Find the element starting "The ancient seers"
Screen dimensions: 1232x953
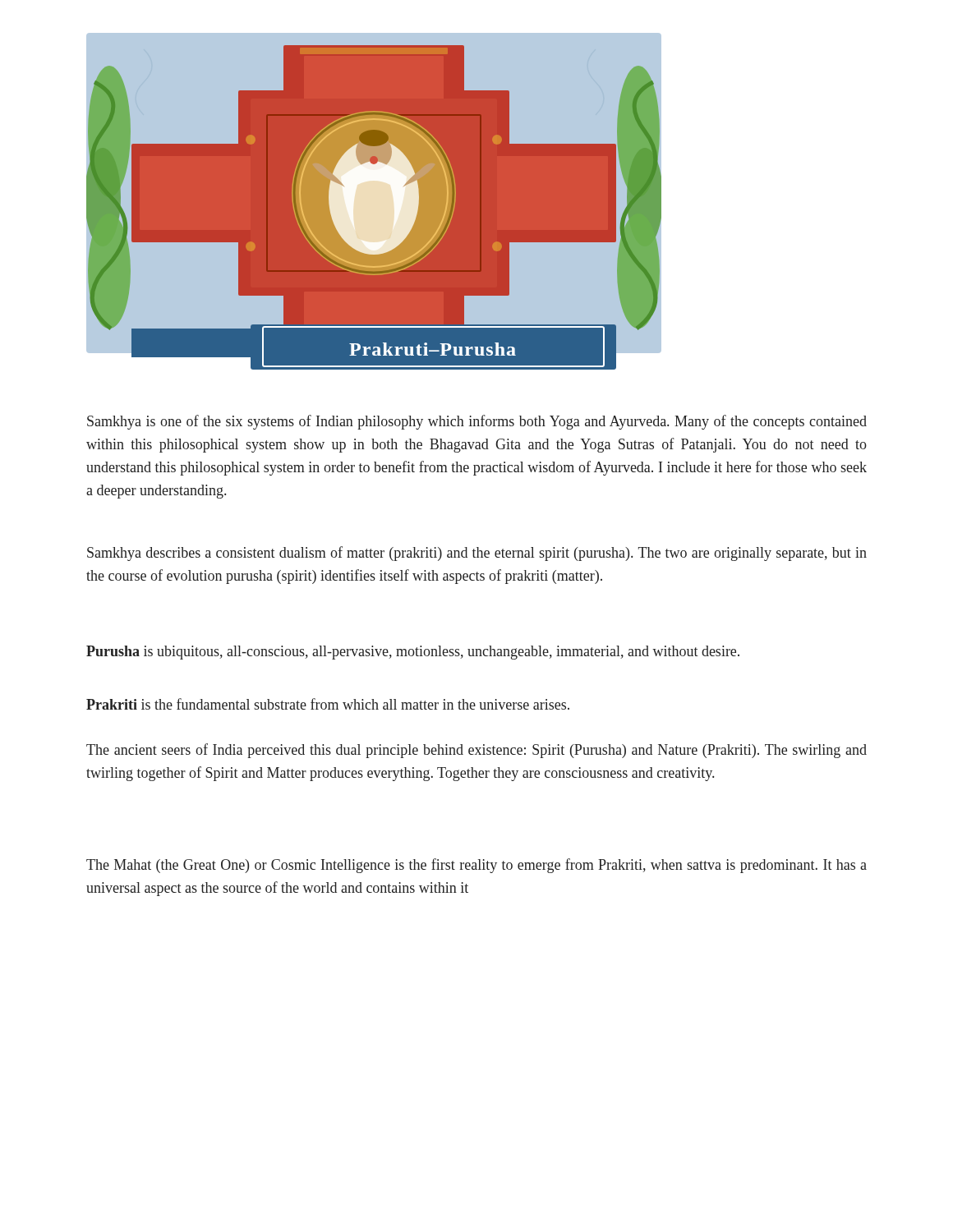tap(476, 761)
